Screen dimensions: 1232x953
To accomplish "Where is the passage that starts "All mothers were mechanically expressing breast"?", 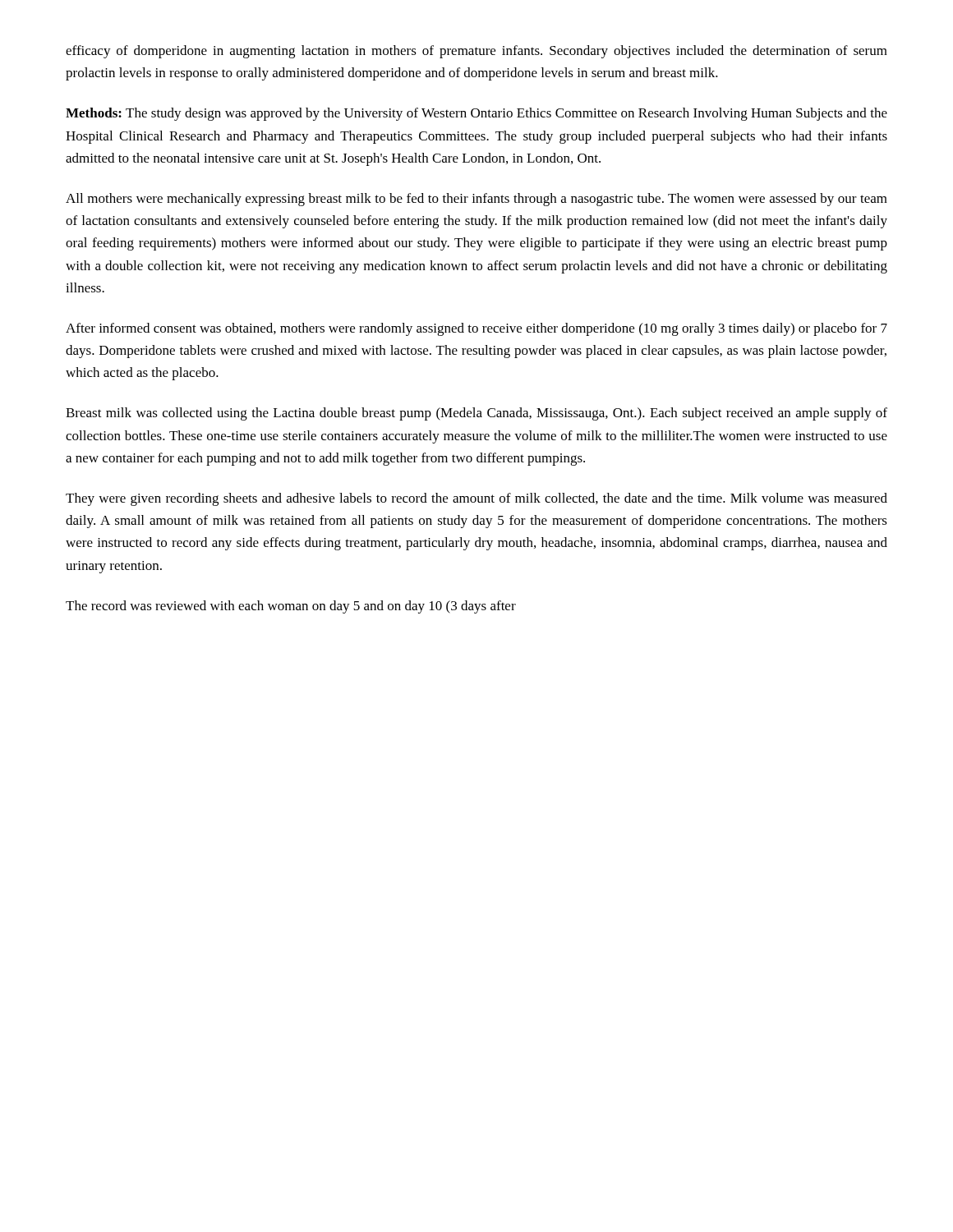I will point(476,243).
